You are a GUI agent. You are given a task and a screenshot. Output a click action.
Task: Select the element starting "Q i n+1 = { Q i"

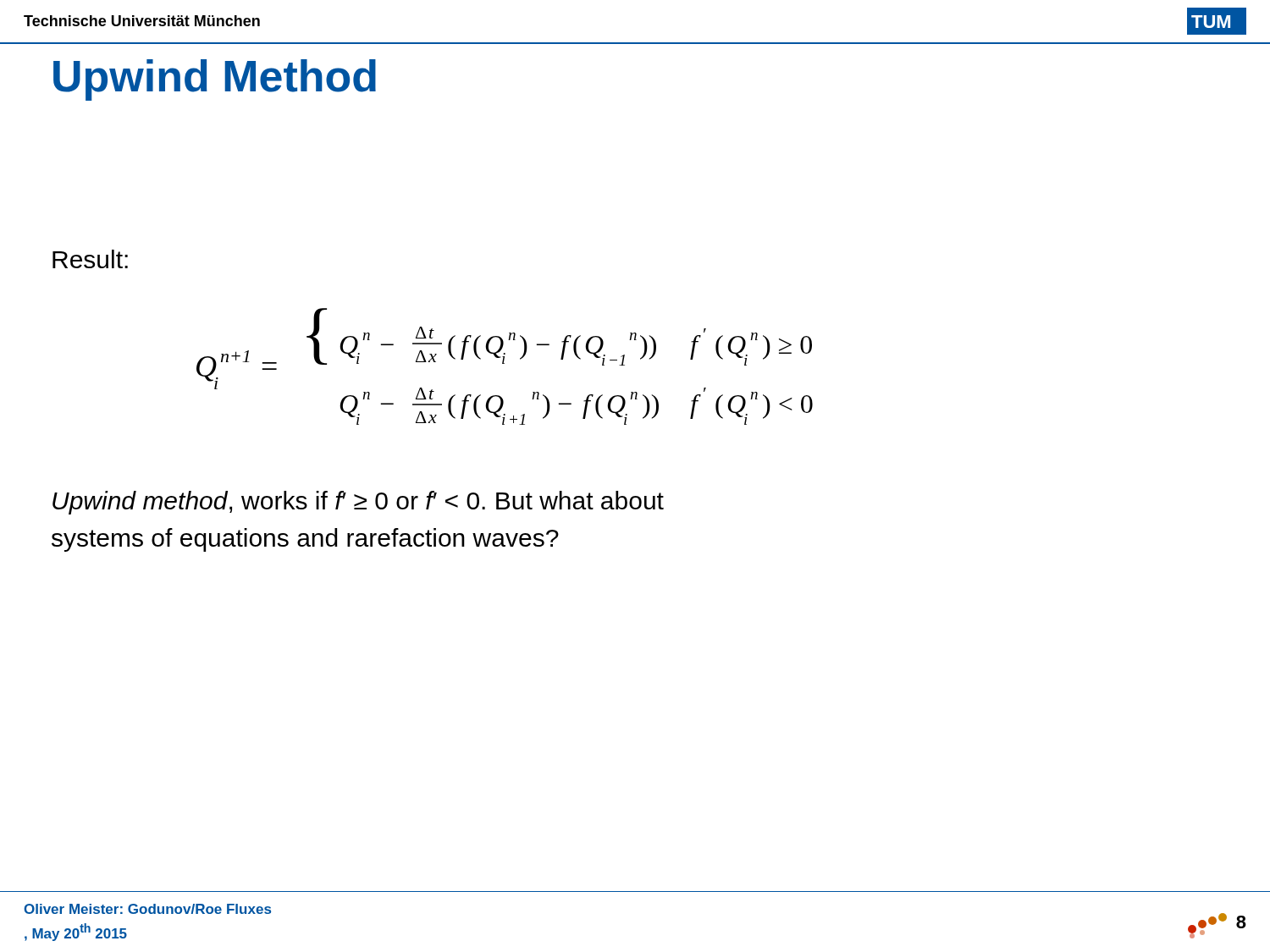635,372
